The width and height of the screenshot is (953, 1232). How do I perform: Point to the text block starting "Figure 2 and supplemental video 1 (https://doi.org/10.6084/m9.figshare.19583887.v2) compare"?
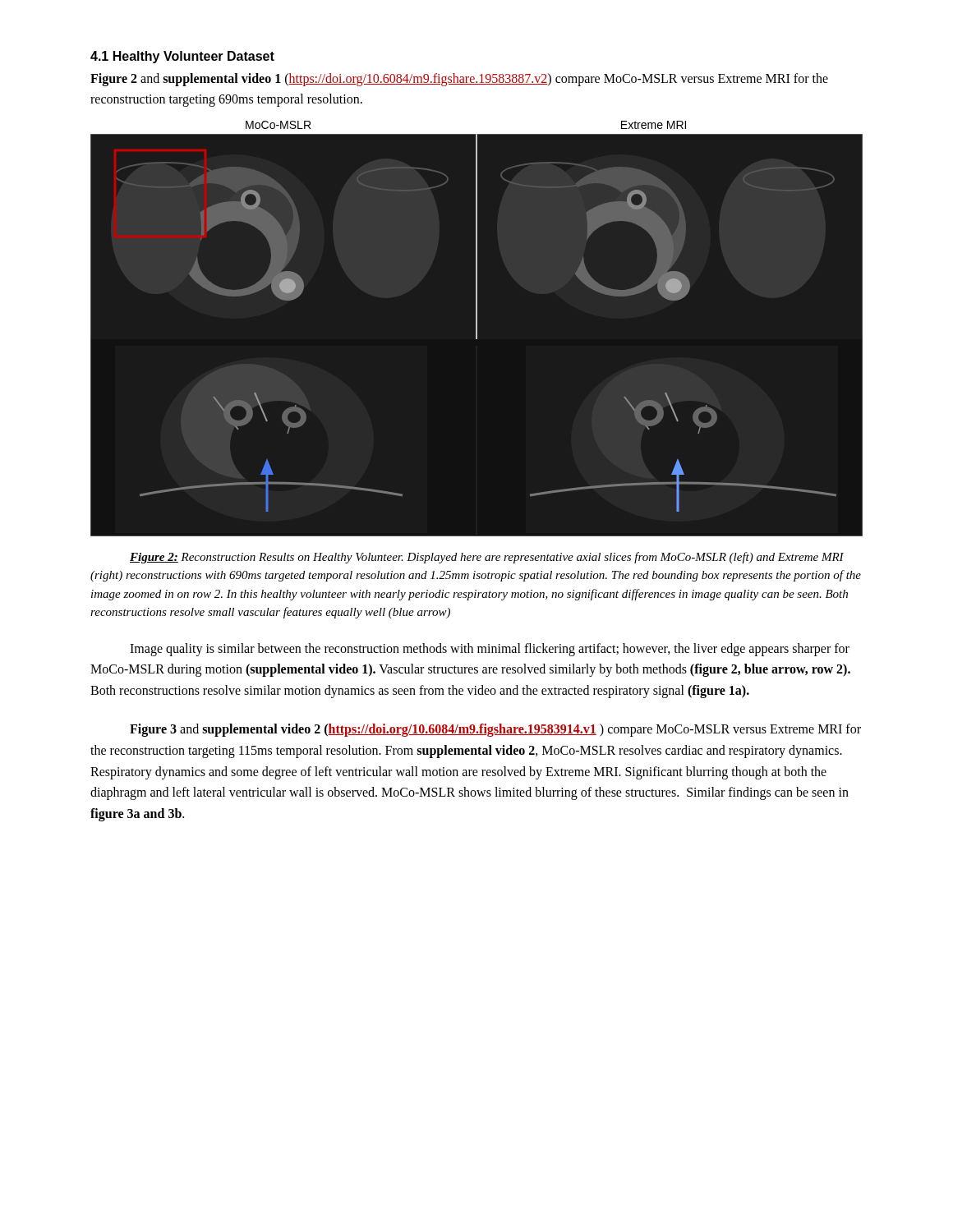[x=459, y=89]
